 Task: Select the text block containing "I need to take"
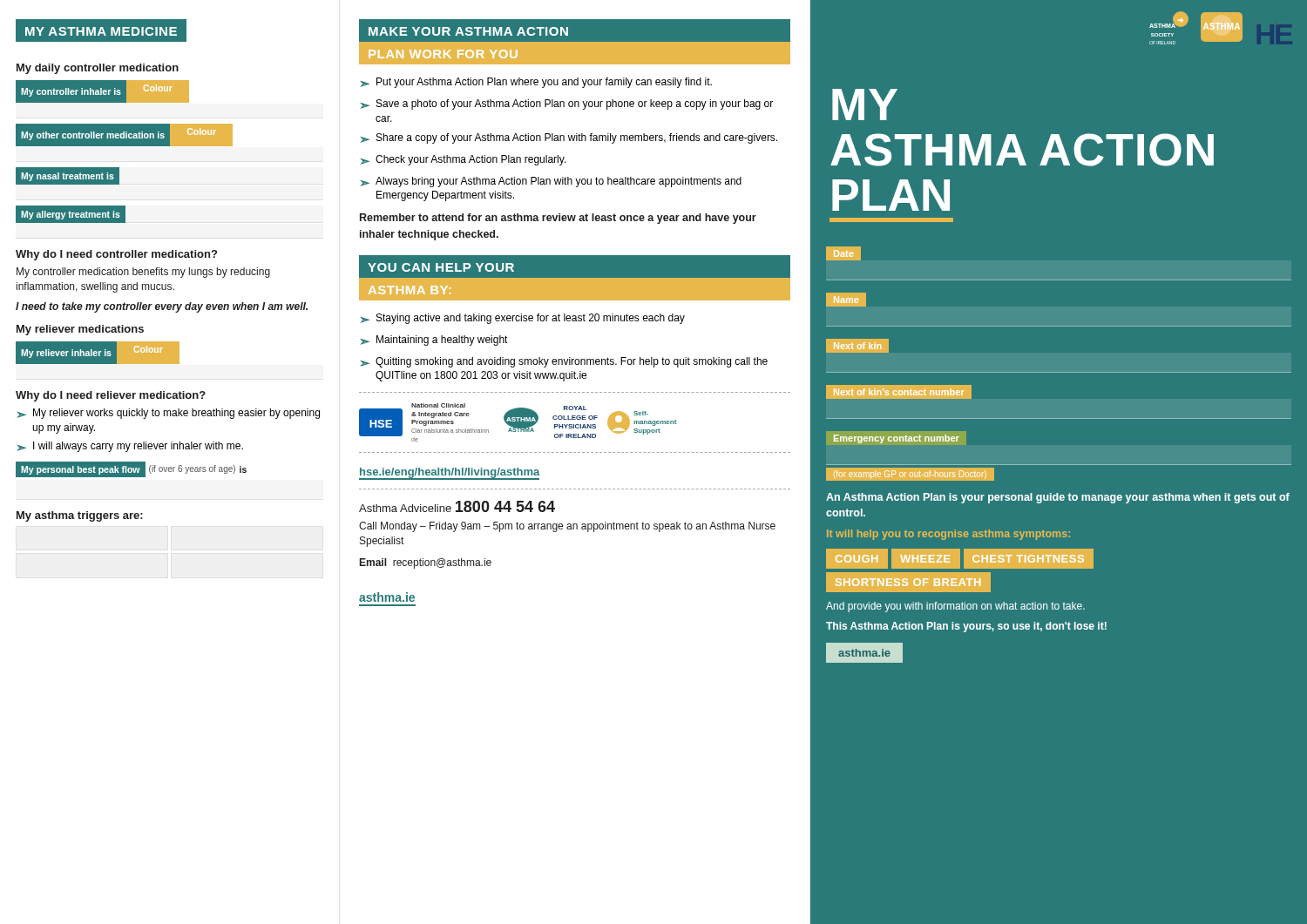tap(169, 307)
